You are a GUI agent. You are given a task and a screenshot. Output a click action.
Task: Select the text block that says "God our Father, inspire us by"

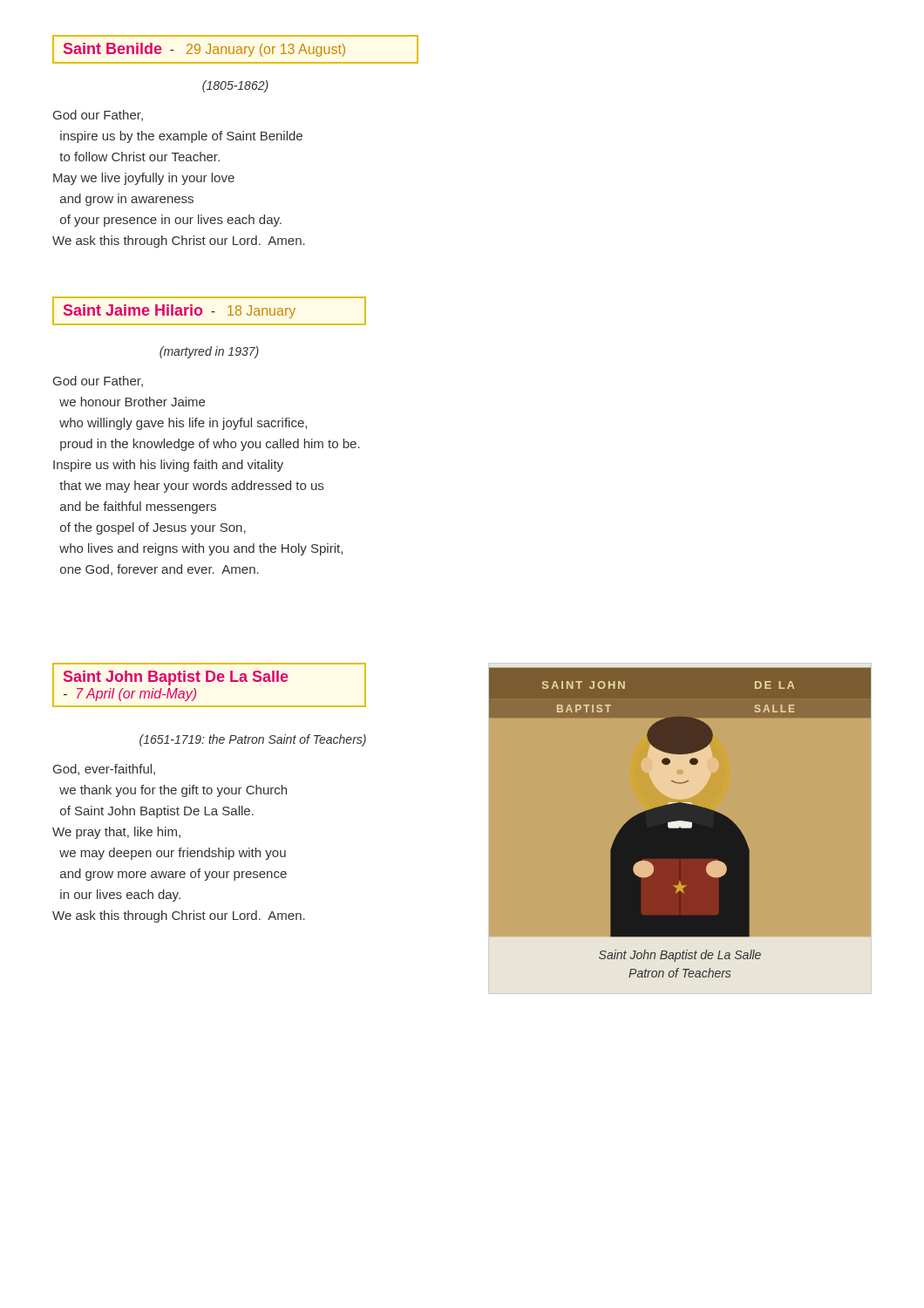pyautogui.click(x=179, y=177)
